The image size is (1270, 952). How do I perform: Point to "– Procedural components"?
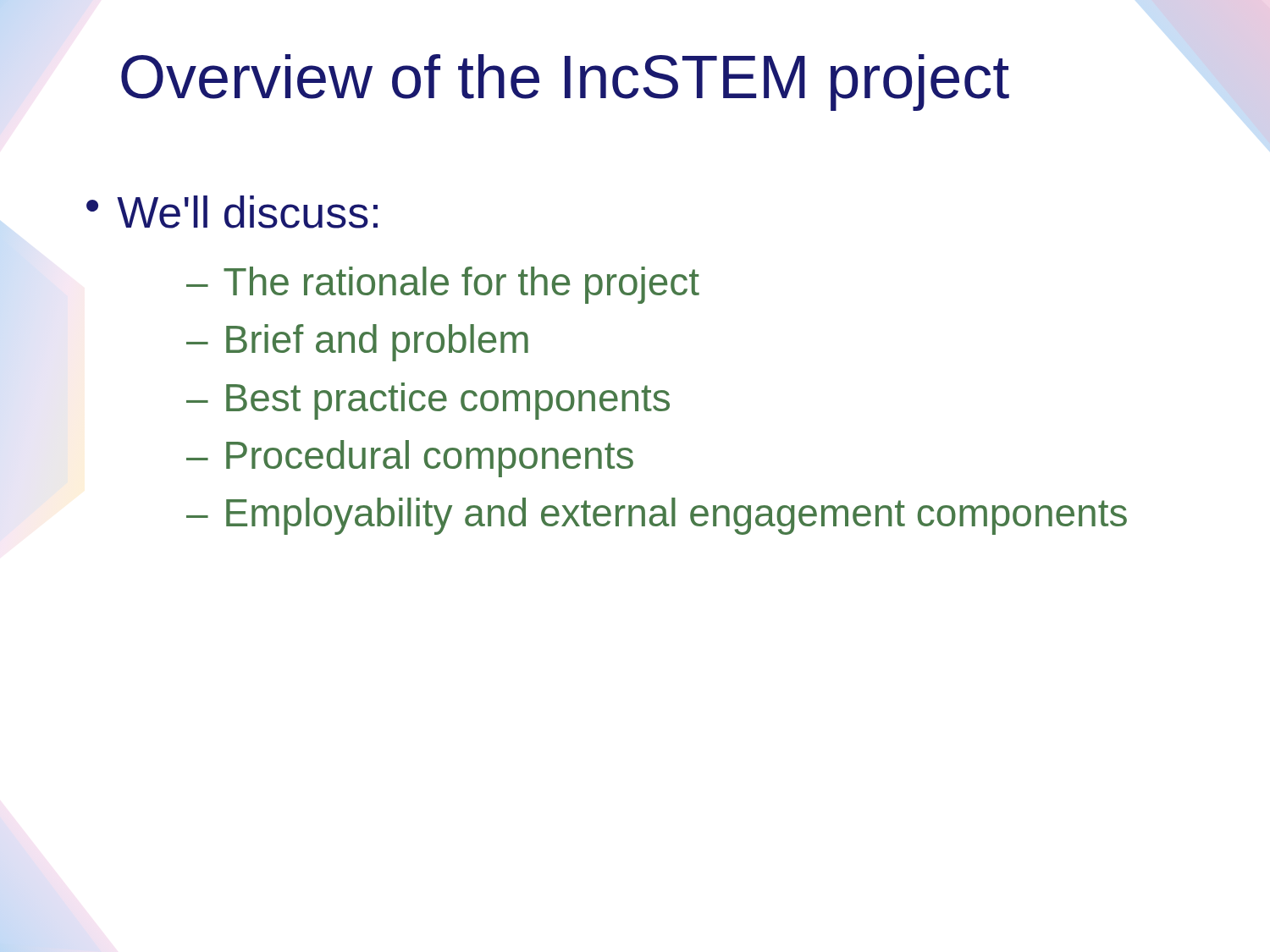click(410, 455)
